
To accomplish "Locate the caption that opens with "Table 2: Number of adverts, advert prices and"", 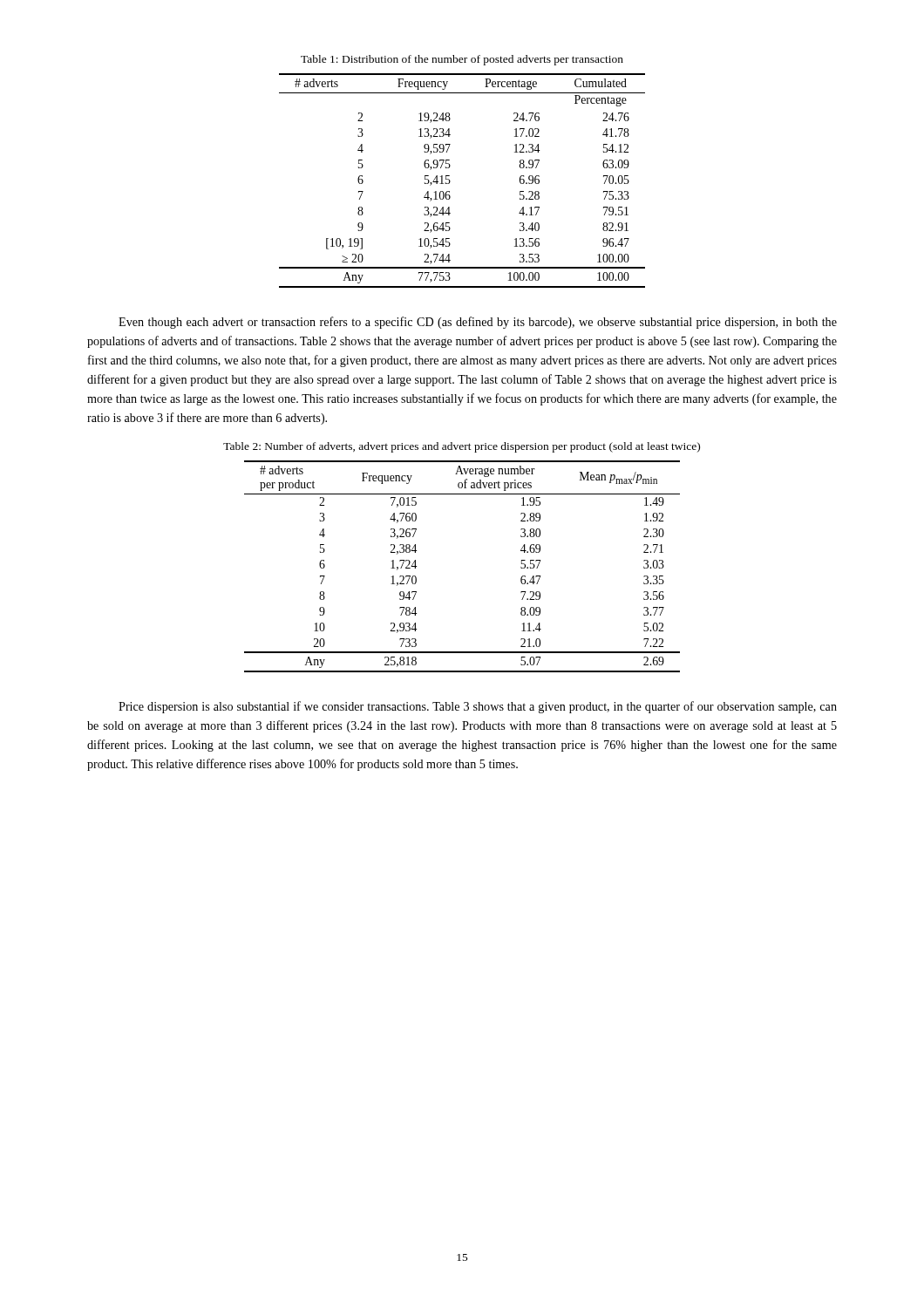I will coord(462,446).
